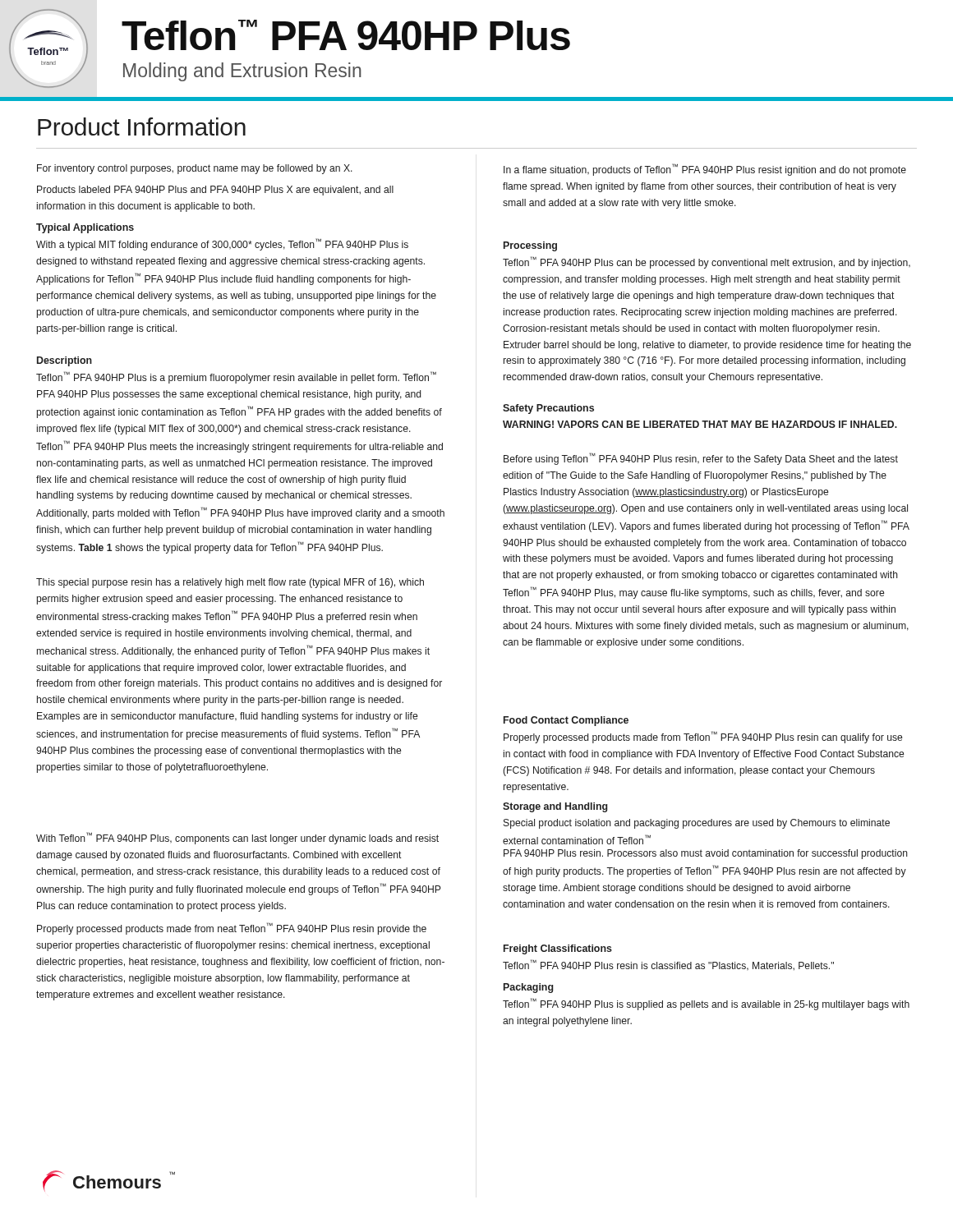Locate the block of text that opens with "In a flame situation, products of Teflon™ PFA"
This screenshot has height=1232, width=953.
(704, 186)
